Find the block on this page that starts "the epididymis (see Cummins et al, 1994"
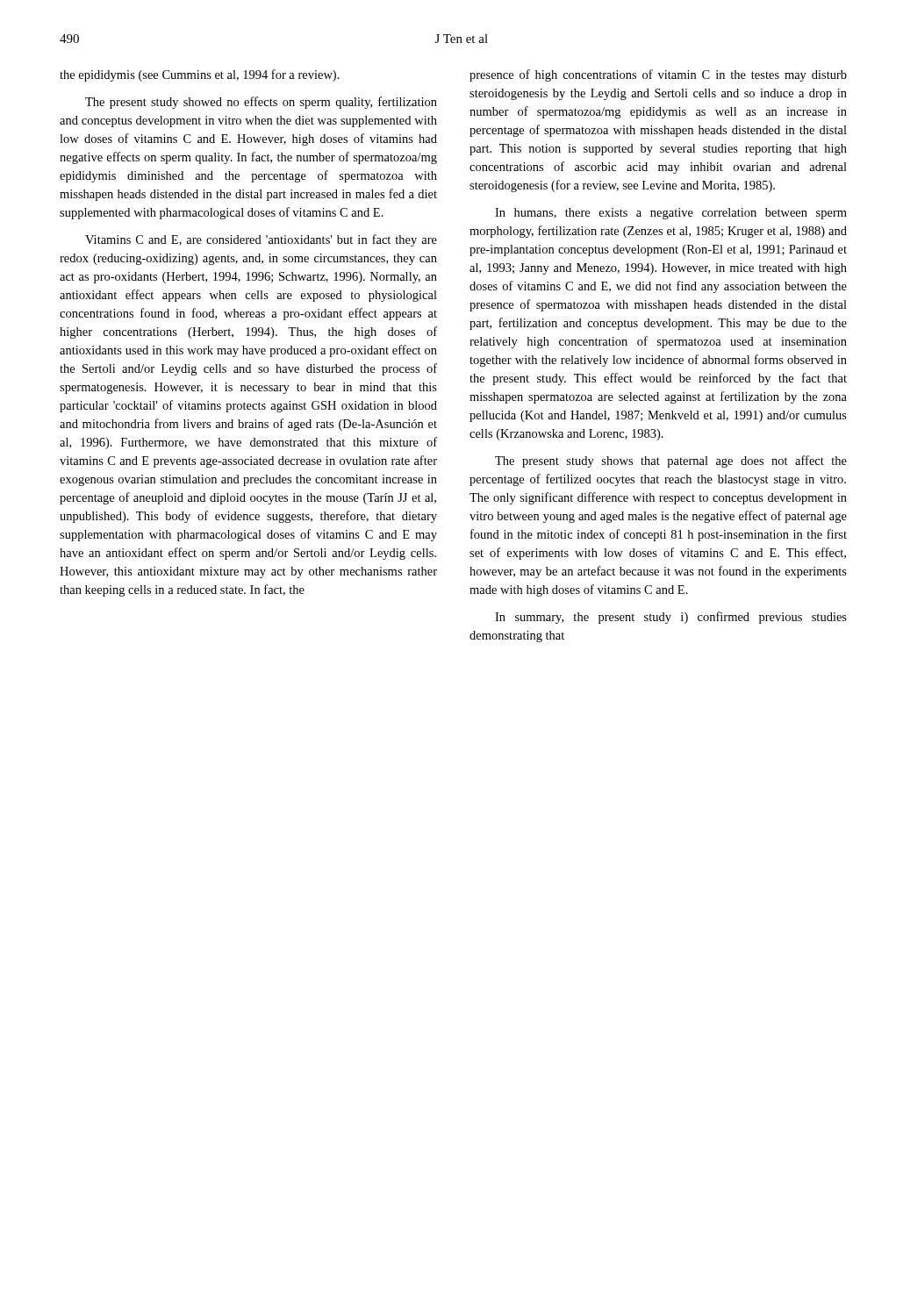 point(248,333)
